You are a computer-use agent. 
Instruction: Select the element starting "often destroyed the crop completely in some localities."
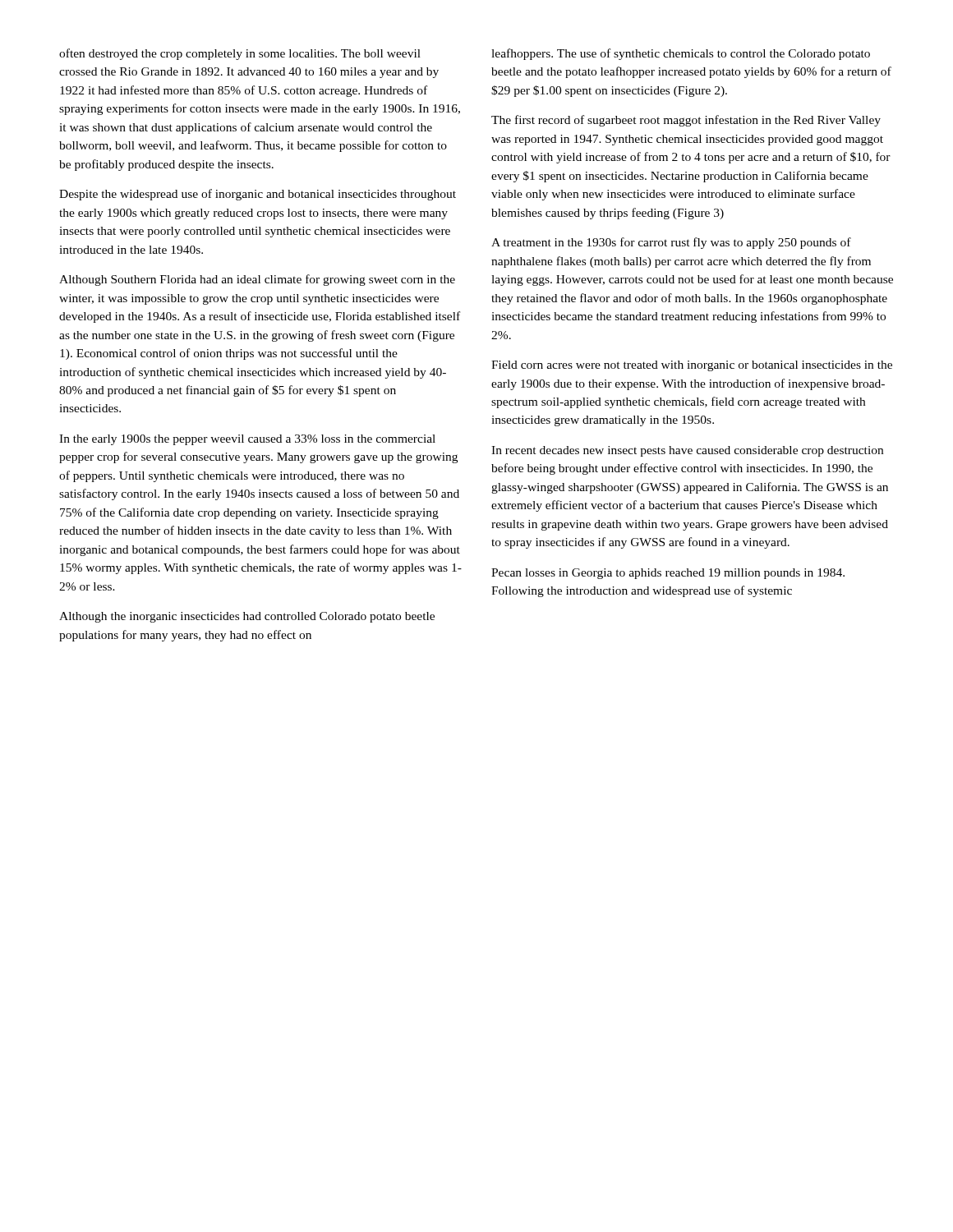[260, 109]
